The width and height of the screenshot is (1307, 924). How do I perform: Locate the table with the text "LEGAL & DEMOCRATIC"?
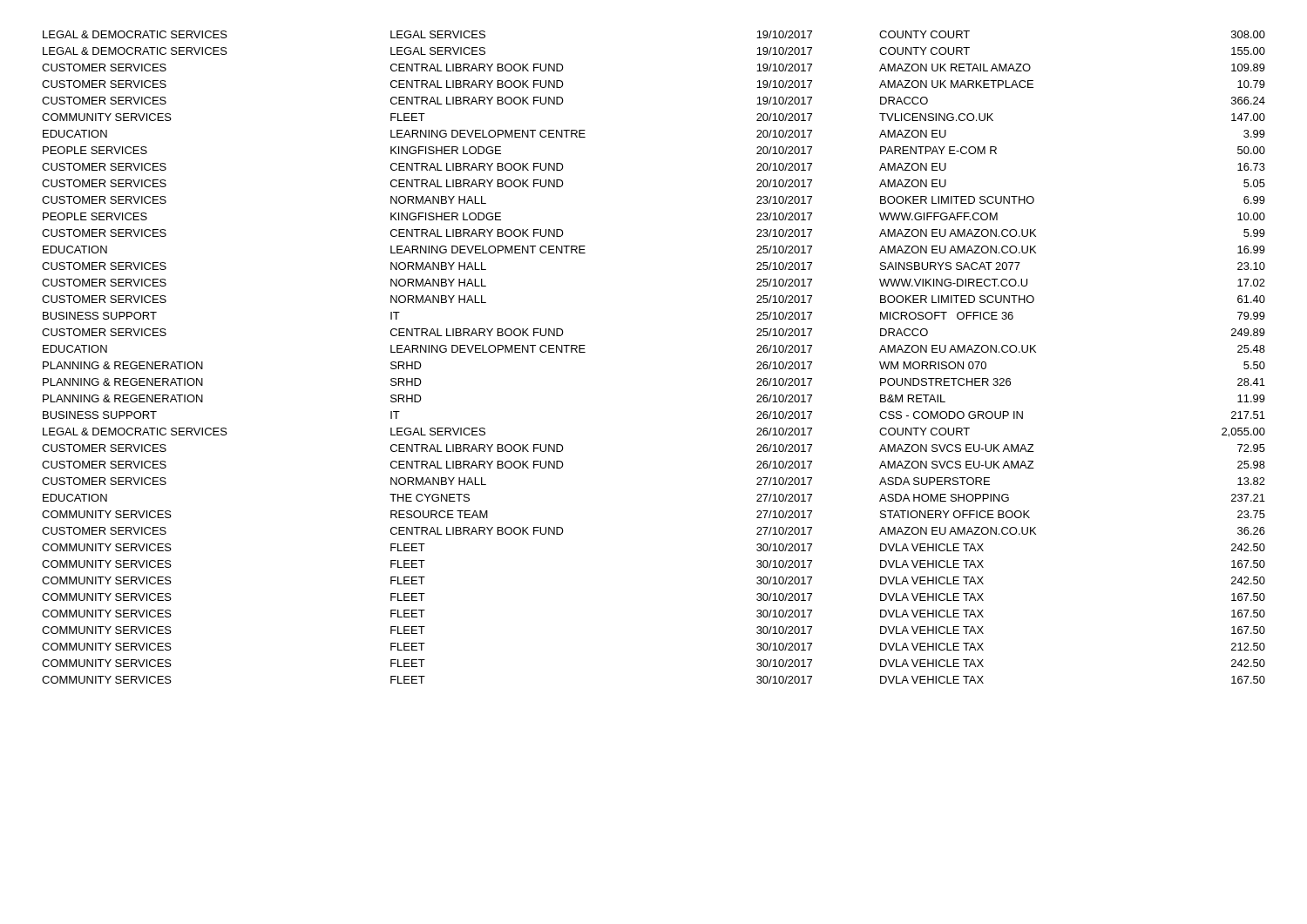tap(654, 357)
